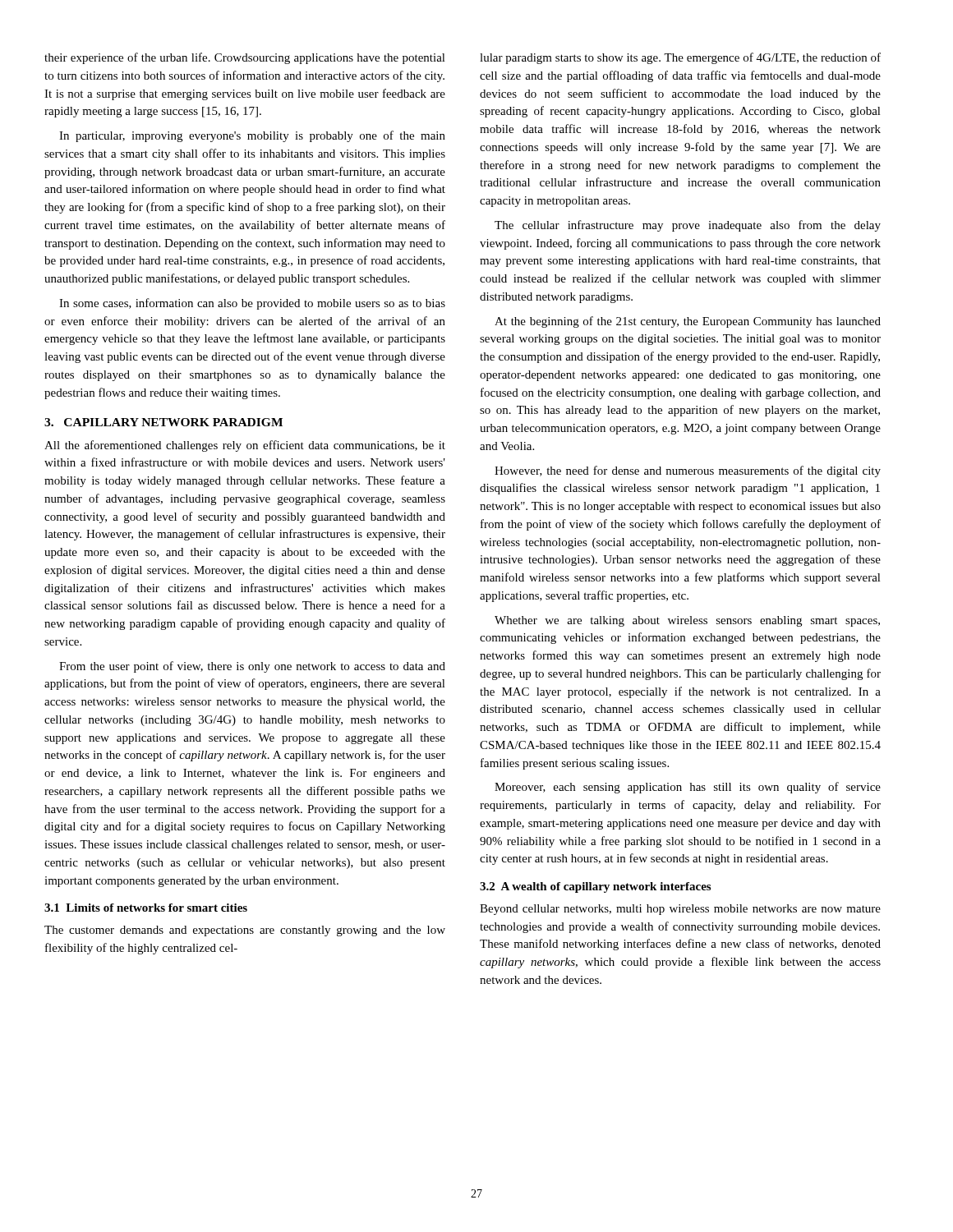Locate the block of text that opens with "lular paradigm starts to show its"

tap(680, 459)
